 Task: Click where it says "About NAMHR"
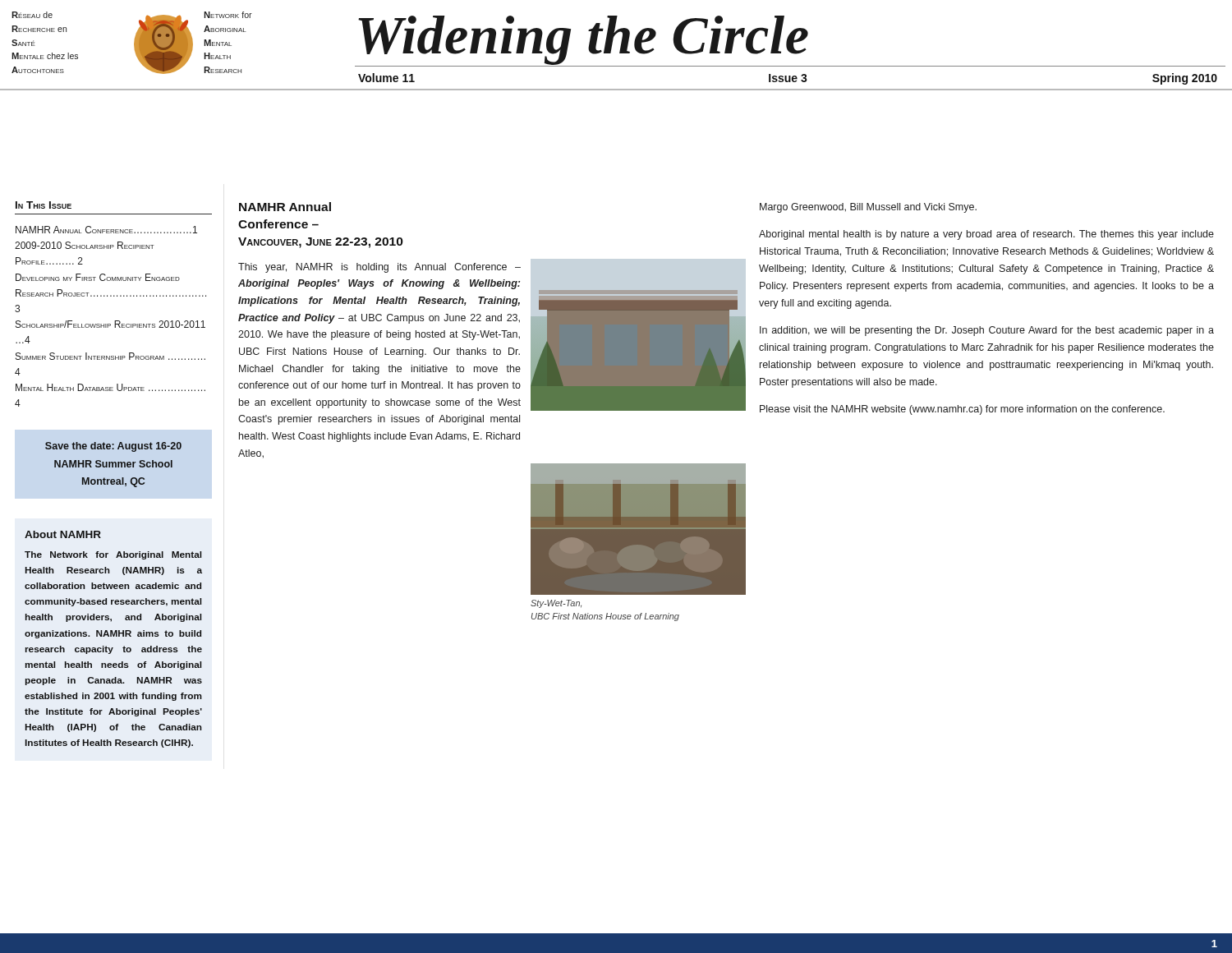[63, 534]
